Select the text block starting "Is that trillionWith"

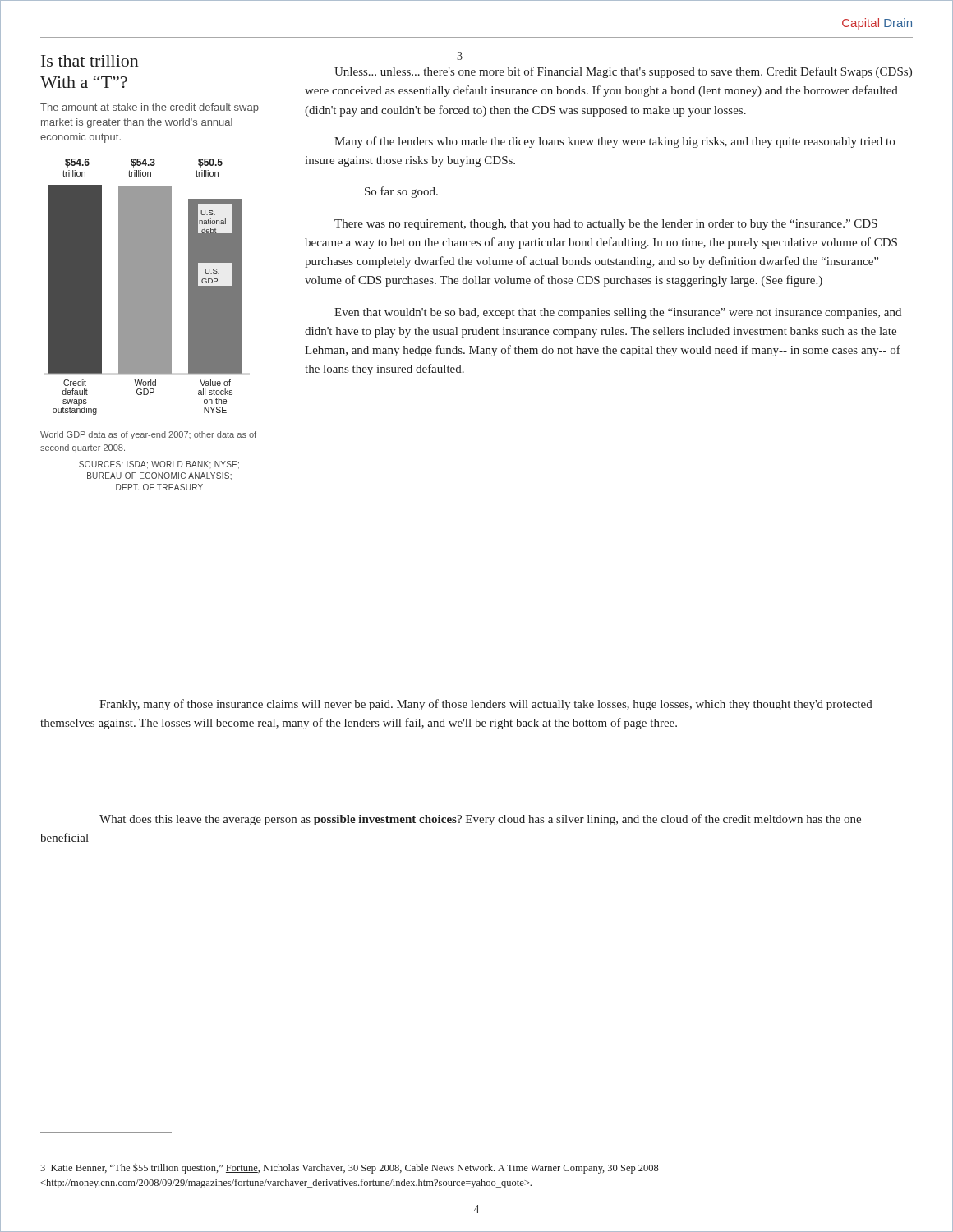[x=90, y=61]
